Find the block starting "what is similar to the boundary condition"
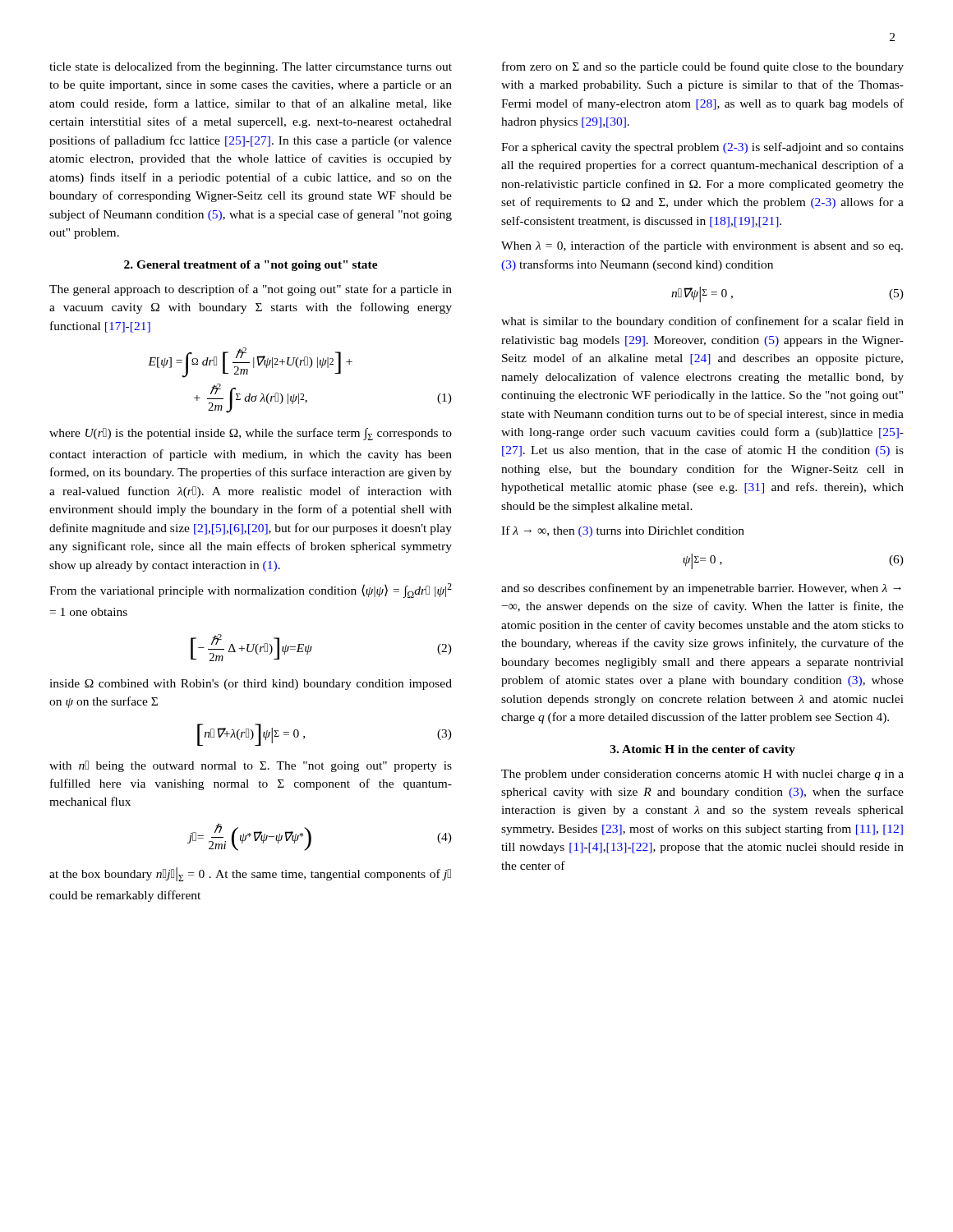Screen dimensions: 1232x953 pyautogui.click(x=702, y=414)
